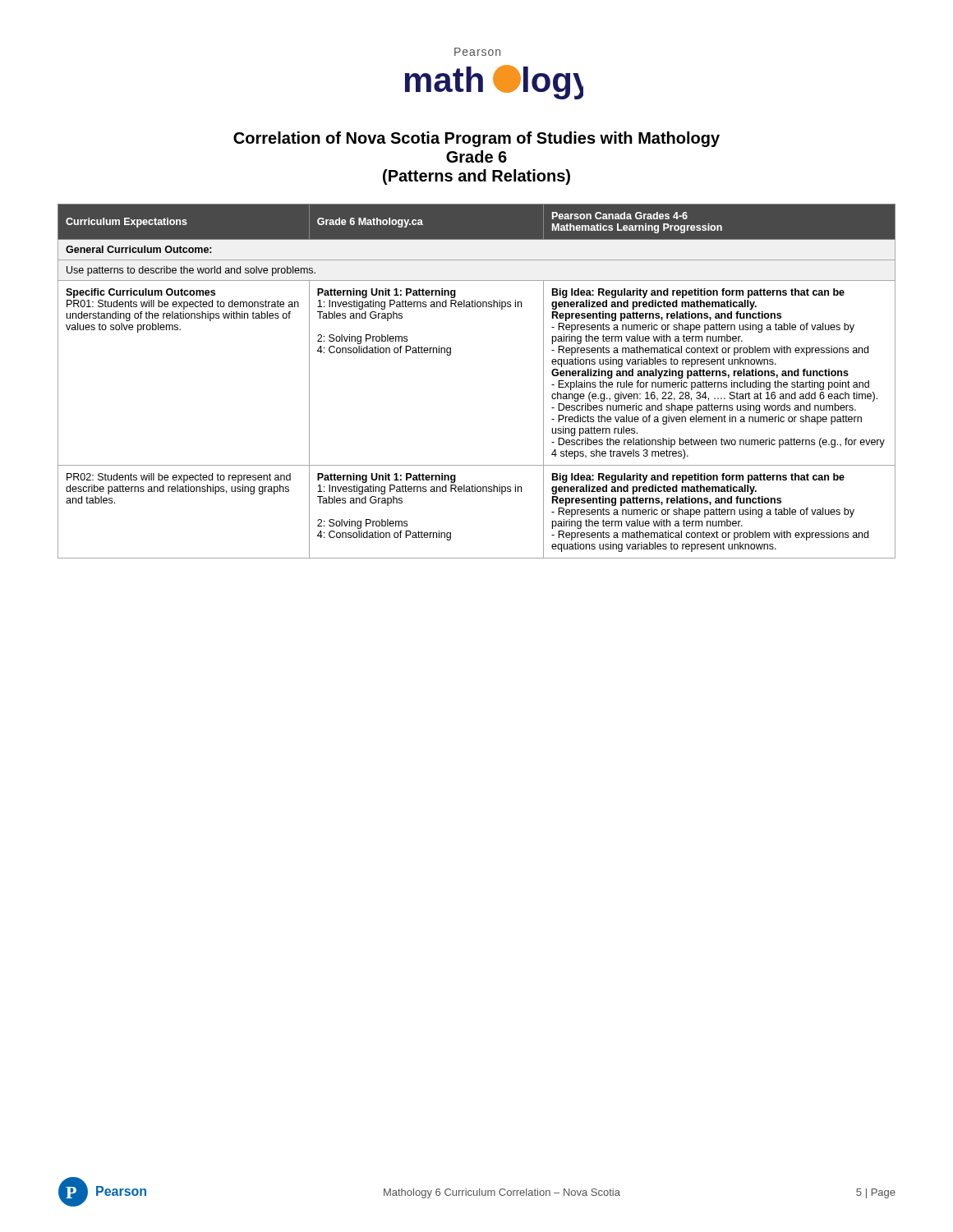Find the title that reads "Correlation of Nova Scotia Program"
Screen dimensions: 1232x953
pos(476,157)
